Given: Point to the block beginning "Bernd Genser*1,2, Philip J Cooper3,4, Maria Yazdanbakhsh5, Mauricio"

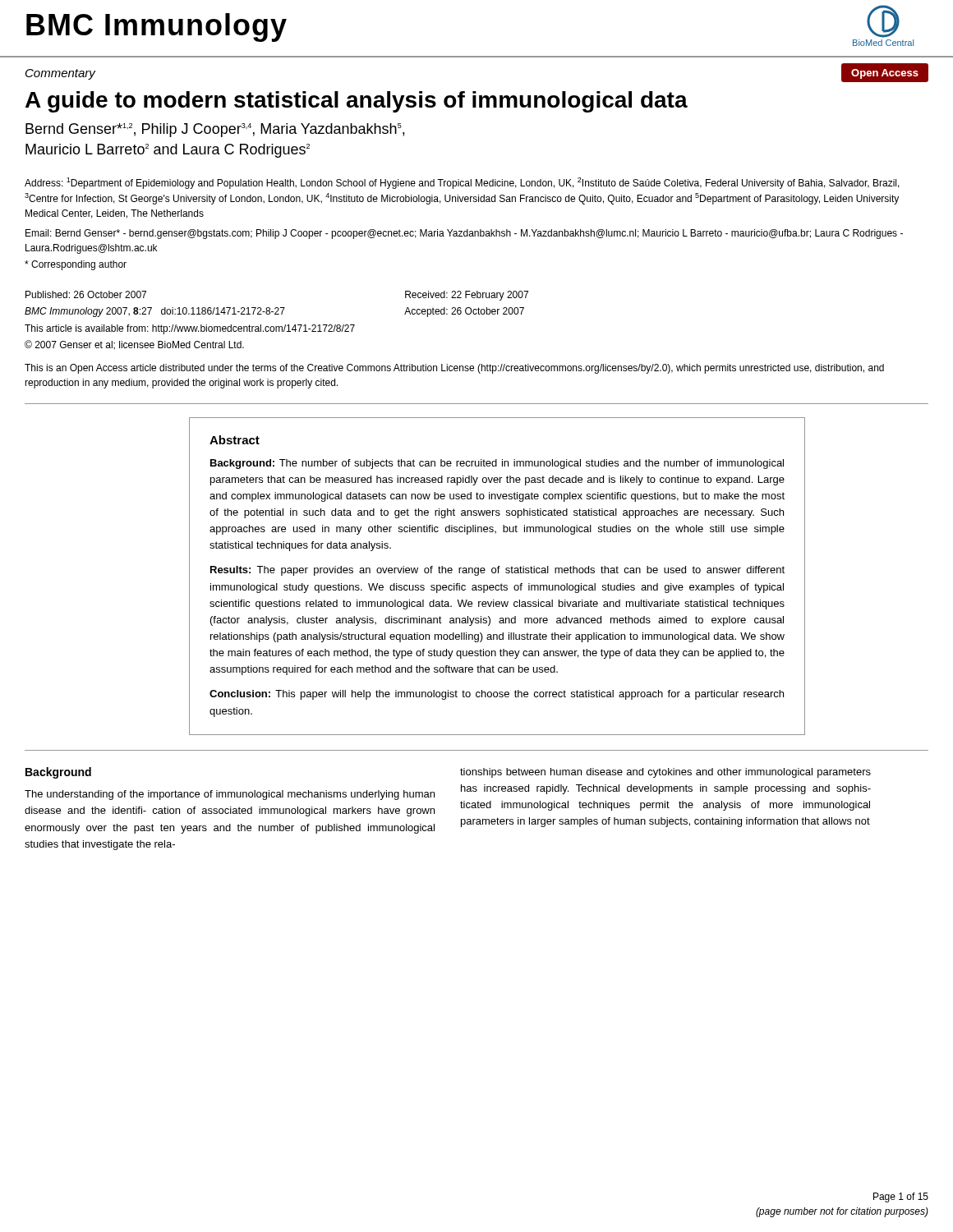Looking at the screenshot, I should point(215,139).
